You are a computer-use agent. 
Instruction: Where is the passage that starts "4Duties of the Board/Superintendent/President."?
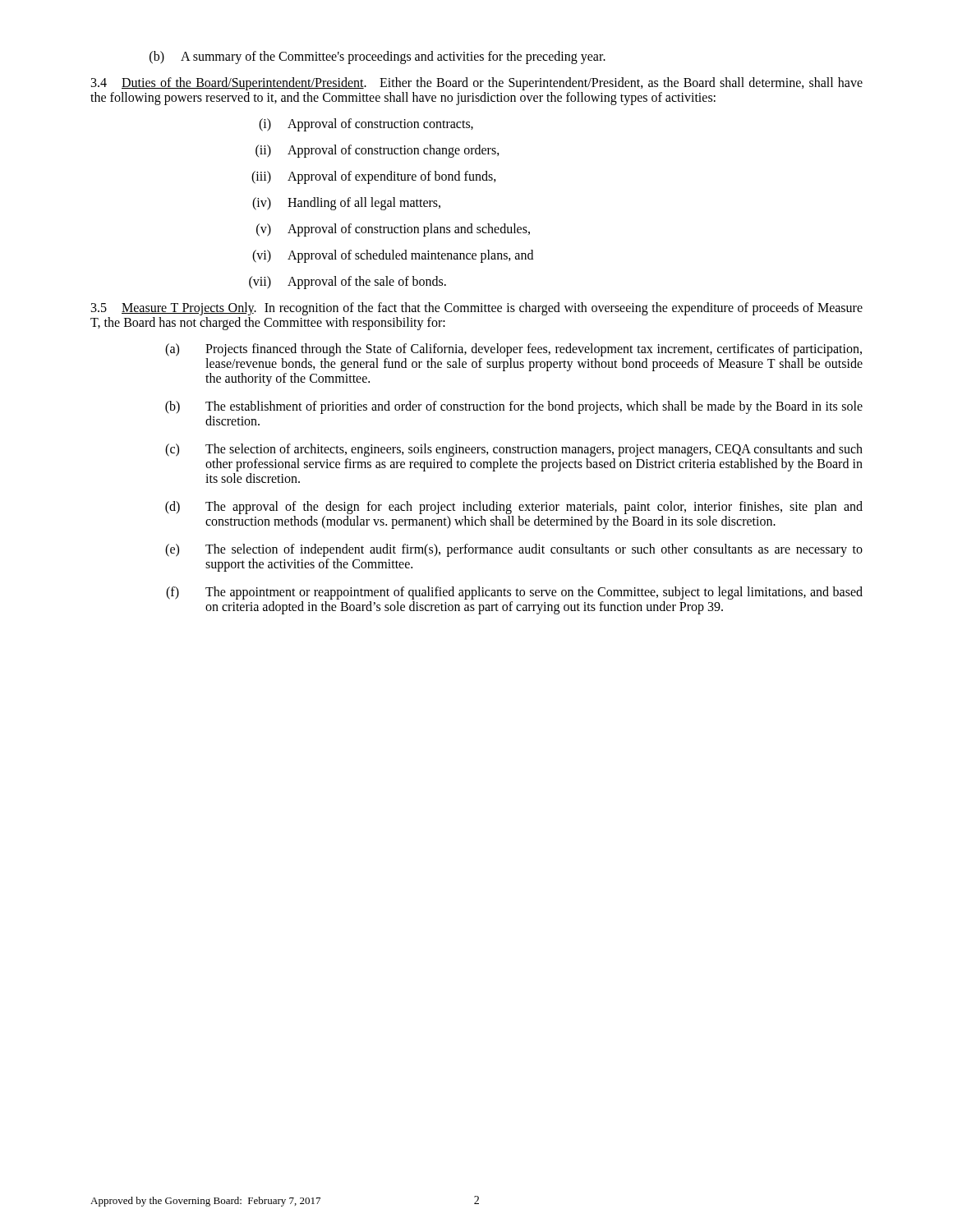coord(476,90)
